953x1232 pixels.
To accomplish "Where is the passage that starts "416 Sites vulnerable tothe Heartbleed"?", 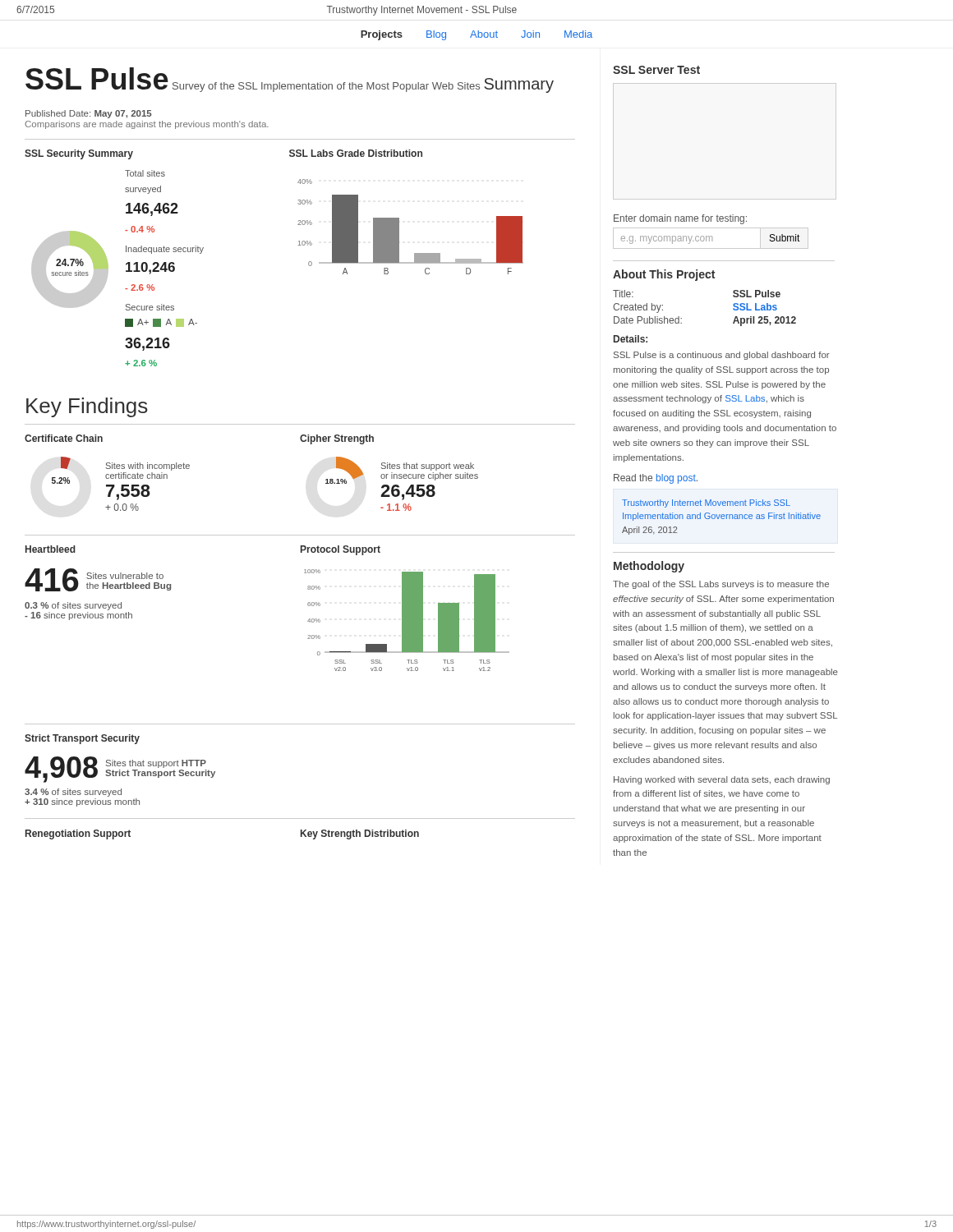I will coord(162,591).
